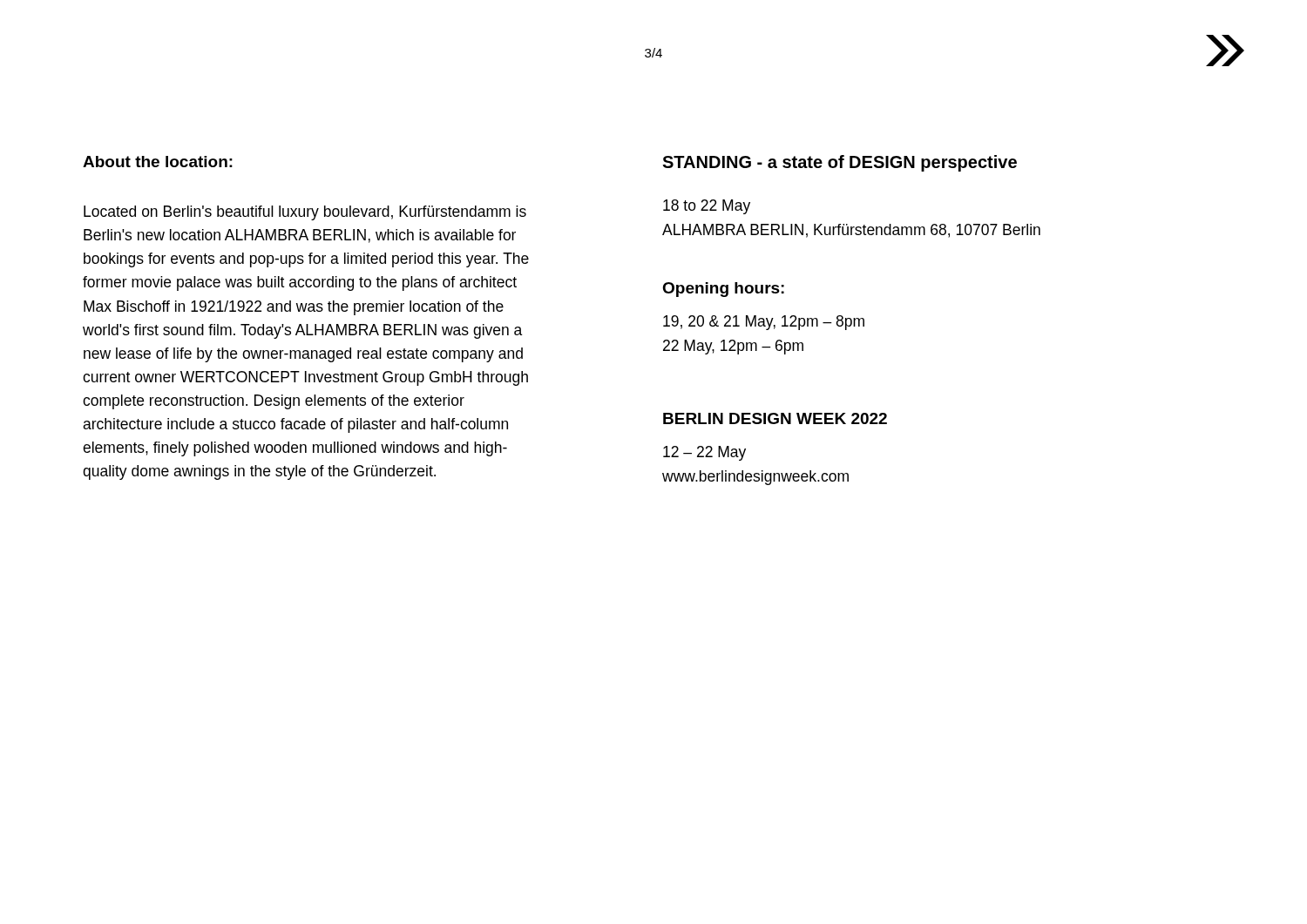Select the region starting "About the location:"
Image resolution: width=1307 pixels, height=924 pixels.
coord(158,162)
